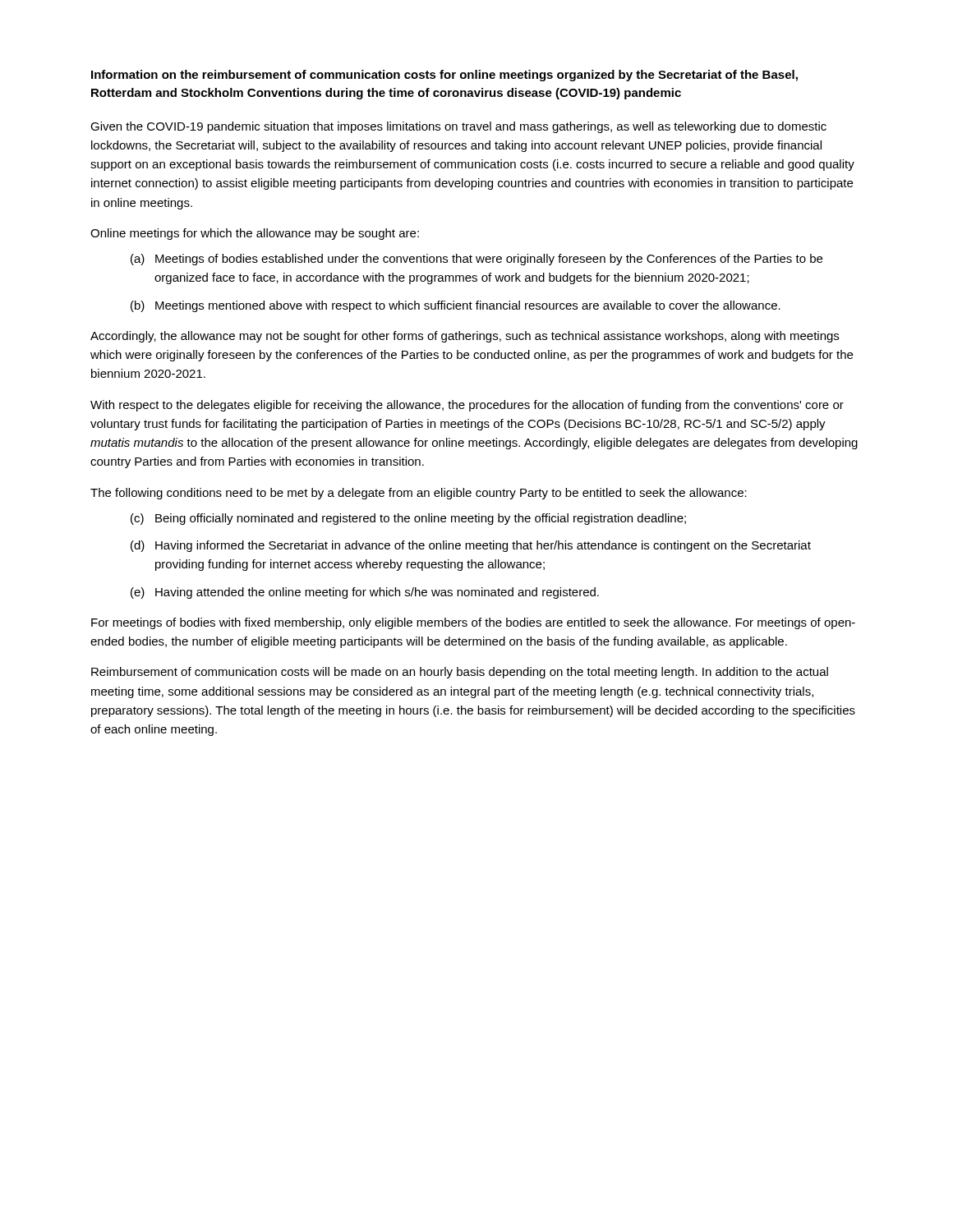
Task: Point to the passage starting "Information on the reimbursement of communication costs for"
Action: tap(444, 83)
